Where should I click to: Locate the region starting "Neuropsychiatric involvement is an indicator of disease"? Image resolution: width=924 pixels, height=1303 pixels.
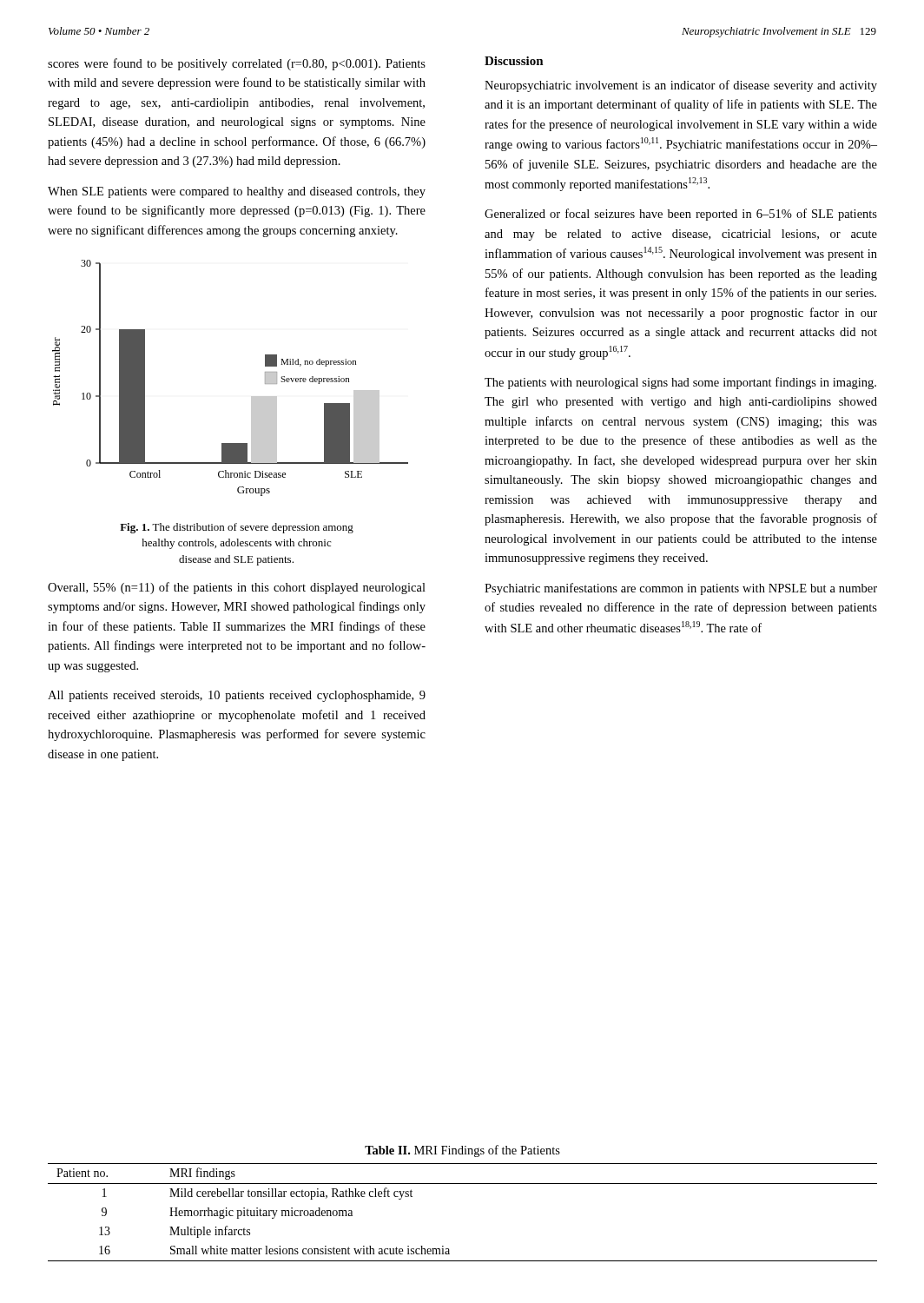(681, 135)
